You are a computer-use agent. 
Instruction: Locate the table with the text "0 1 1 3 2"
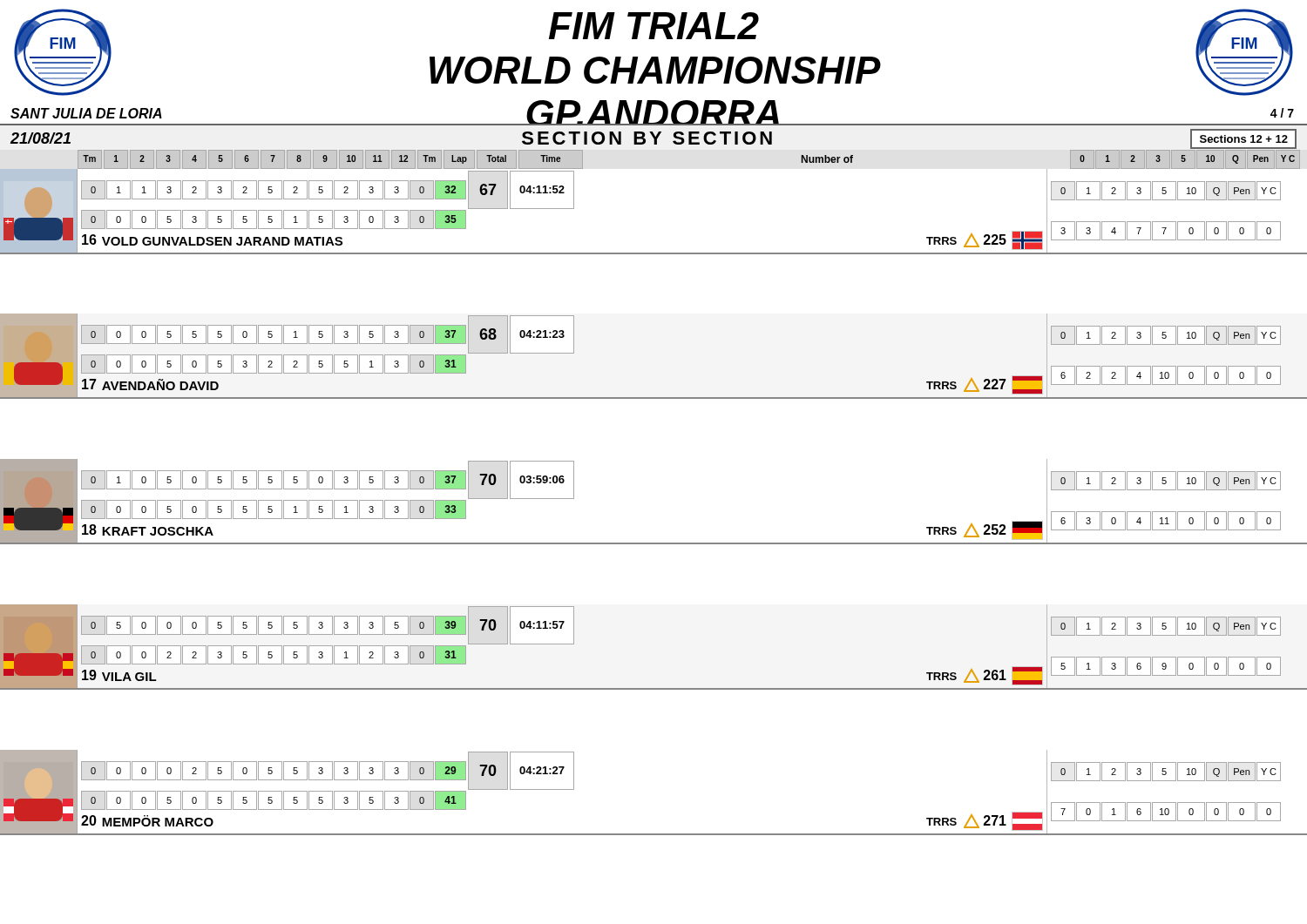654,212
